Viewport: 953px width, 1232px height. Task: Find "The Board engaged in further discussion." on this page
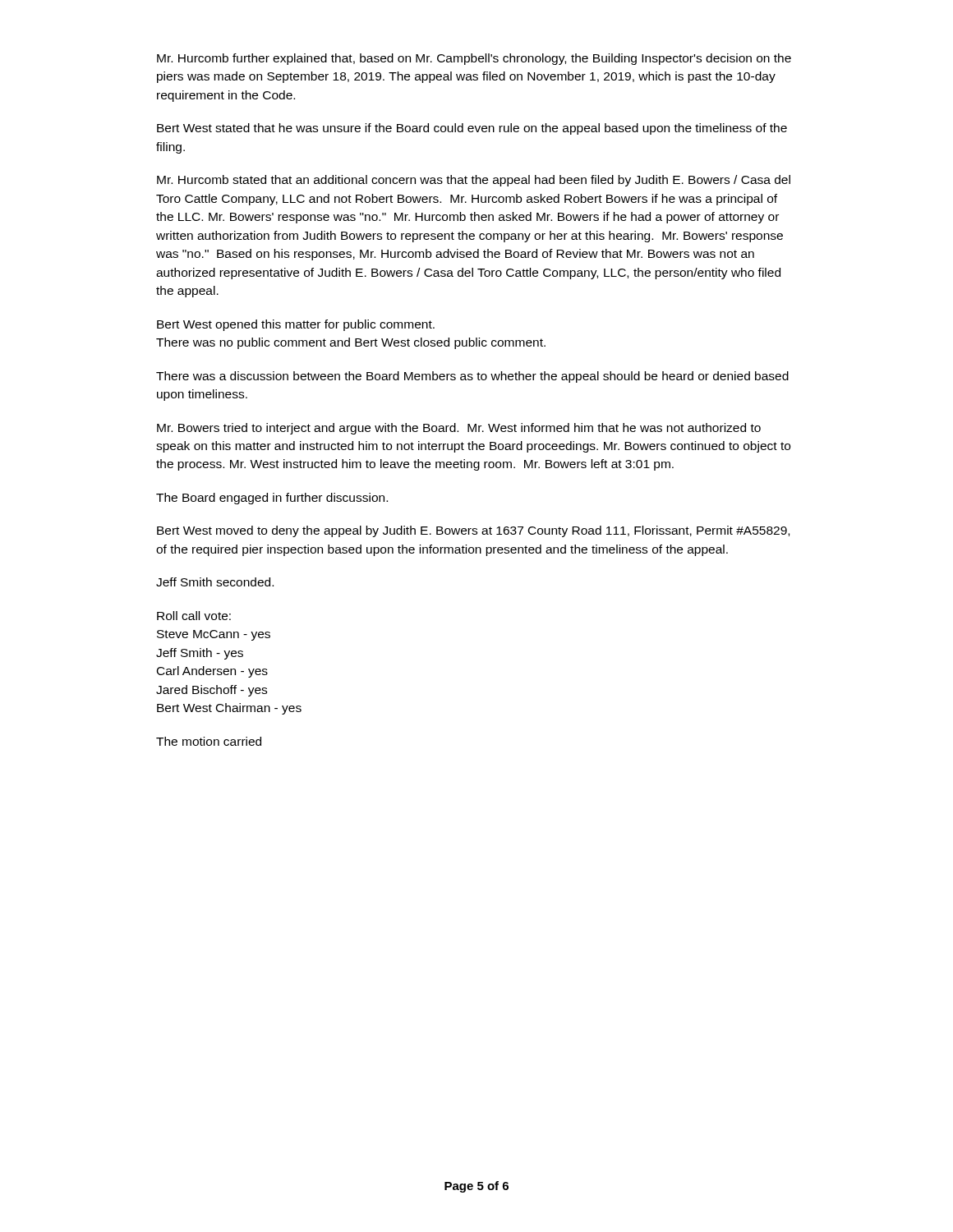coord(273,497)
